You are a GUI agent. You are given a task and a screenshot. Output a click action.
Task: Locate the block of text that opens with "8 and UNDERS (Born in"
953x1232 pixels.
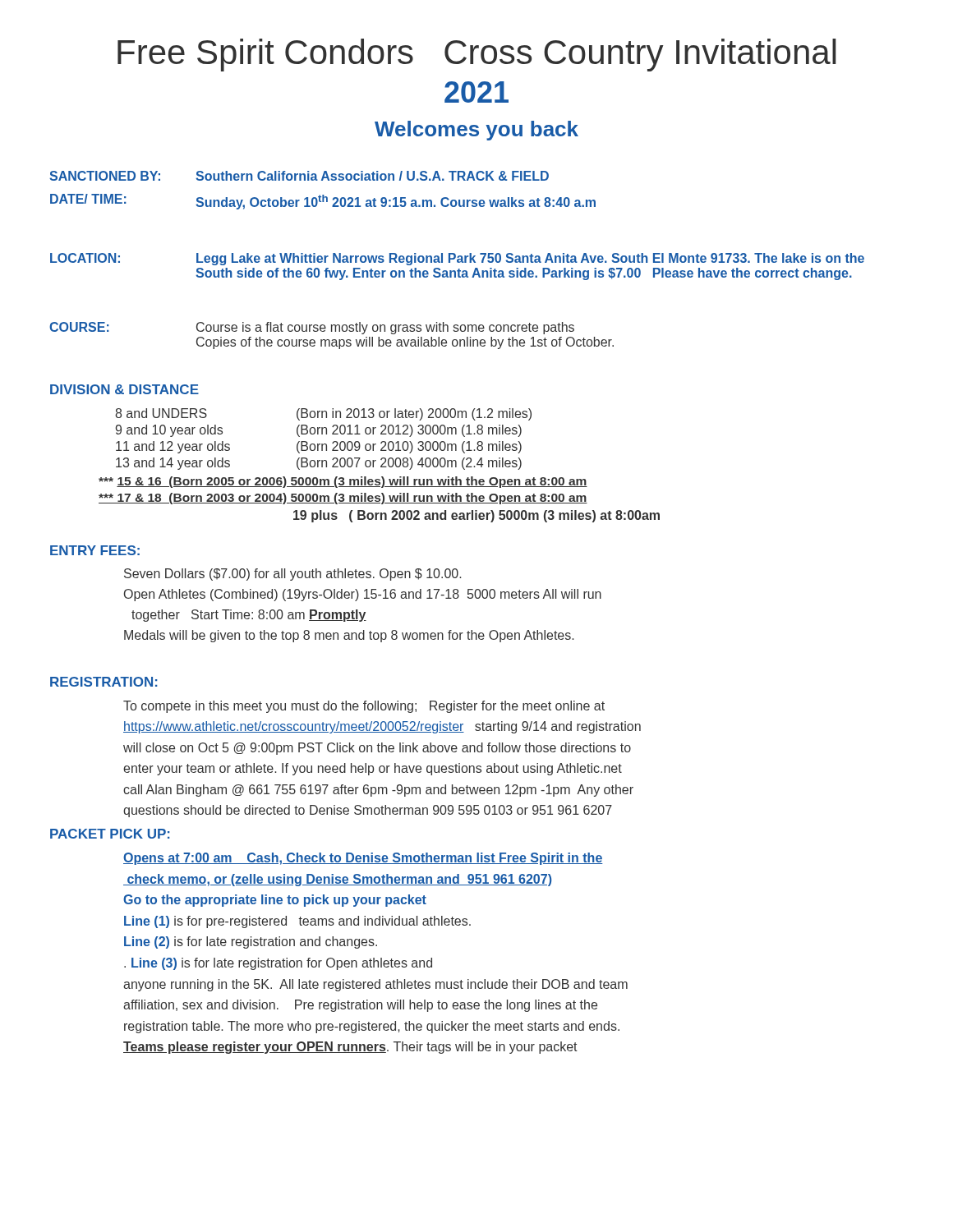(x=324, y=414)
